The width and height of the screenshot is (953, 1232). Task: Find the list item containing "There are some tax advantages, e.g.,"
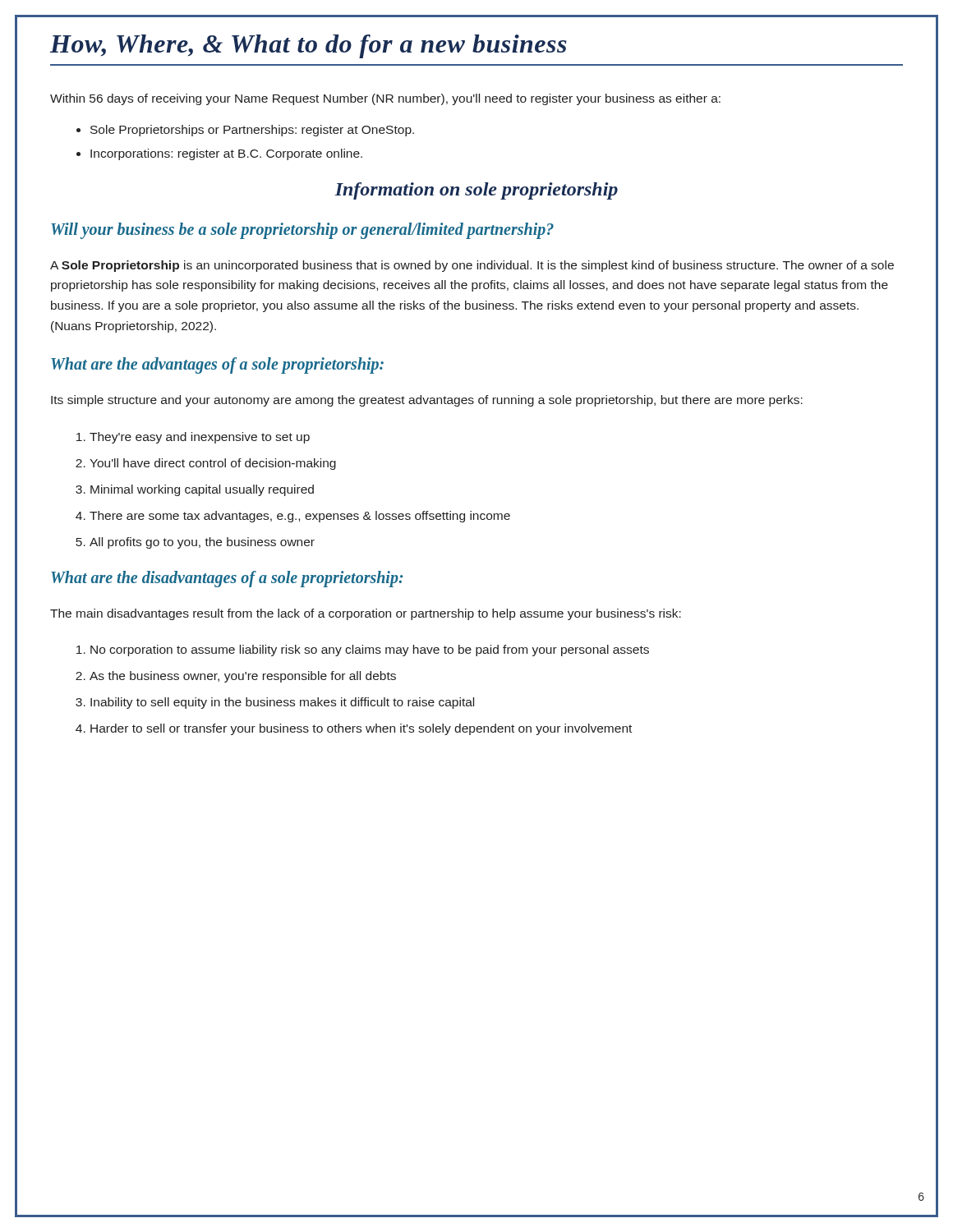300,515
